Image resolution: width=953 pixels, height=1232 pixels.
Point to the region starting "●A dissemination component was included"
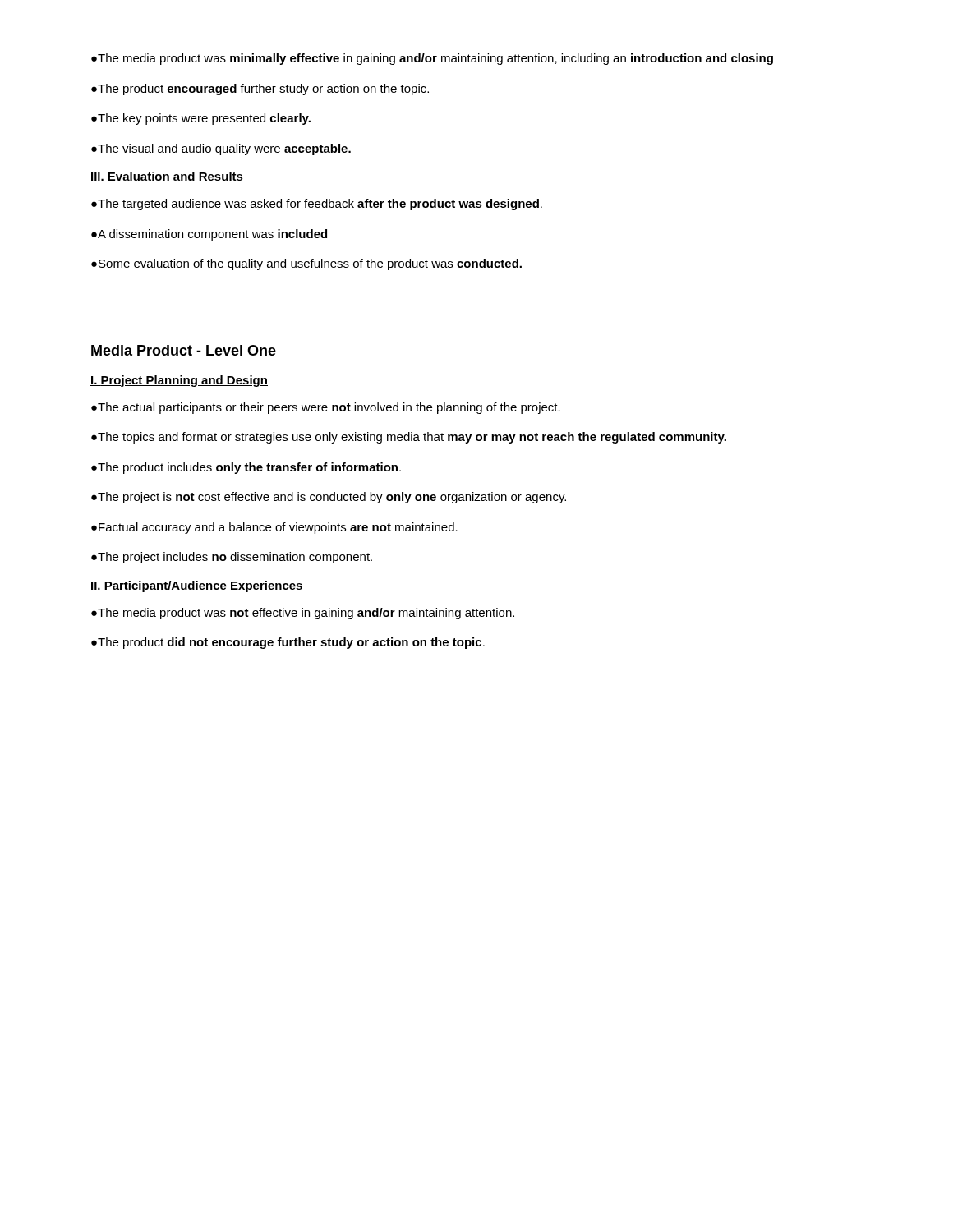[209, 233]
